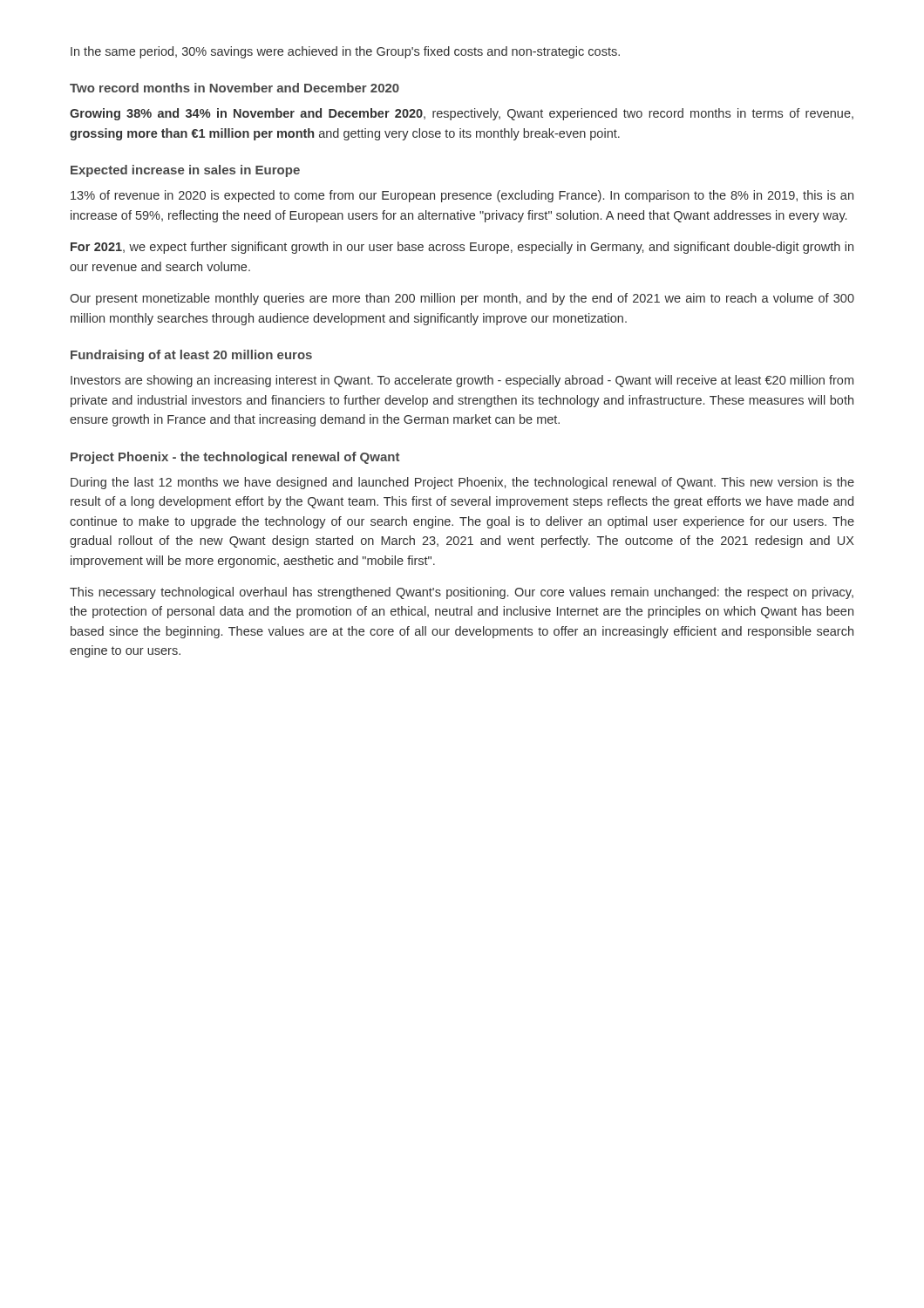Select the text starting "Our present monetizable monthly queries are more"
Viewport: 924px width, 1308px height.
462,308
